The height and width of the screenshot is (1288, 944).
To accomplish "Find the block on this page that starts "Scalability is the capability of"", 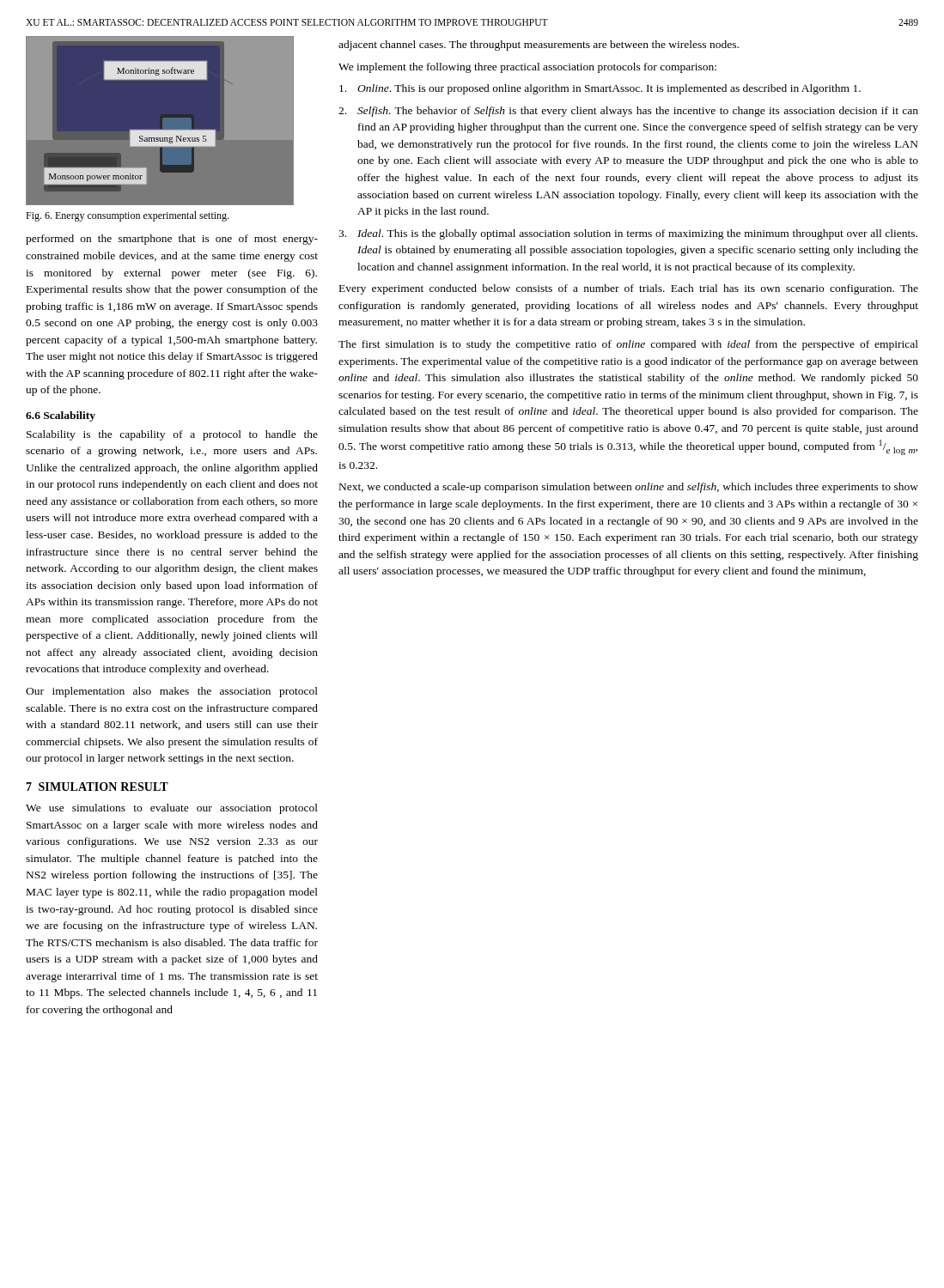I will [172, 551].
